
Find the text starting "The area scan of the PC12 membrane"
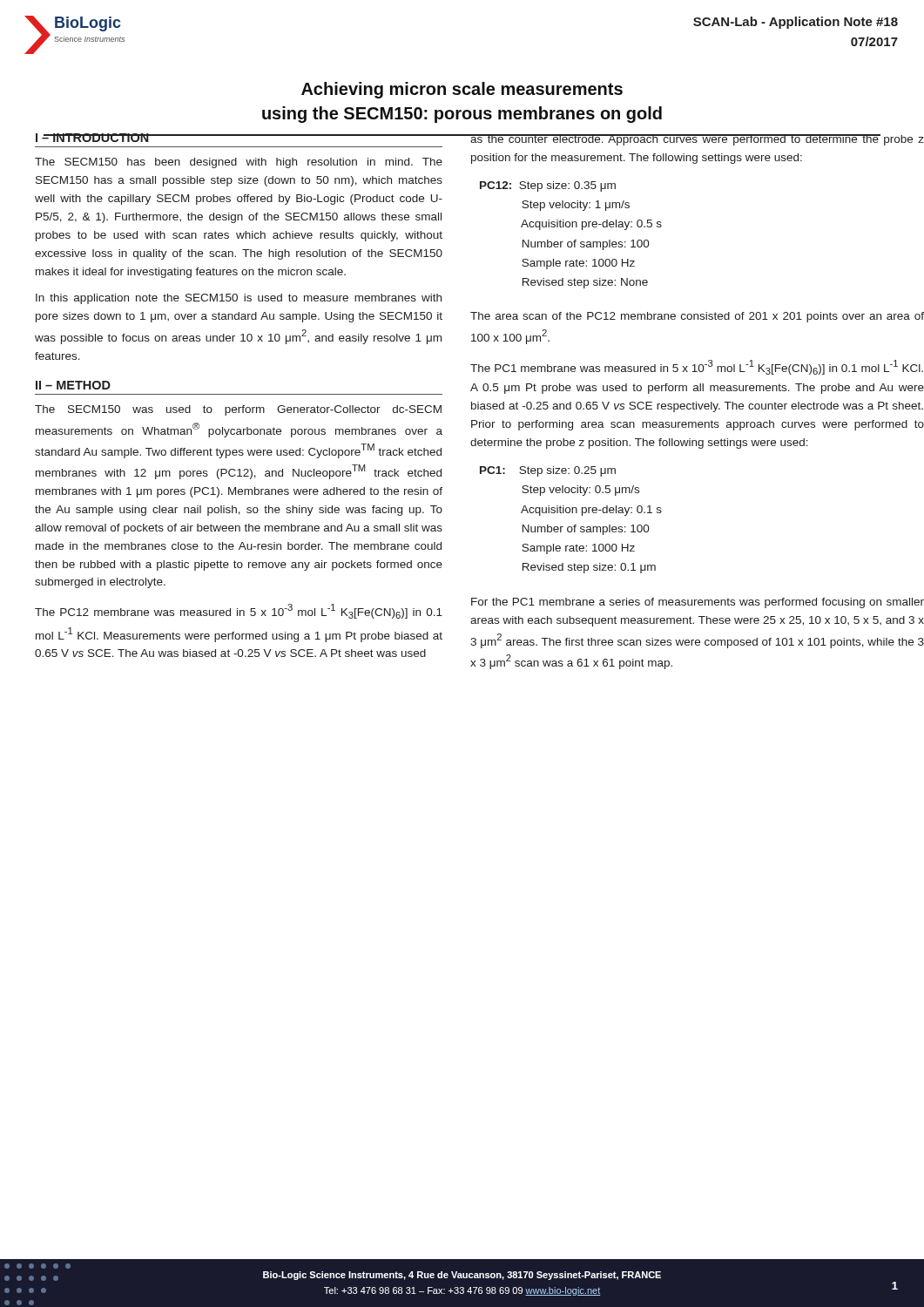tap(697, 327)
